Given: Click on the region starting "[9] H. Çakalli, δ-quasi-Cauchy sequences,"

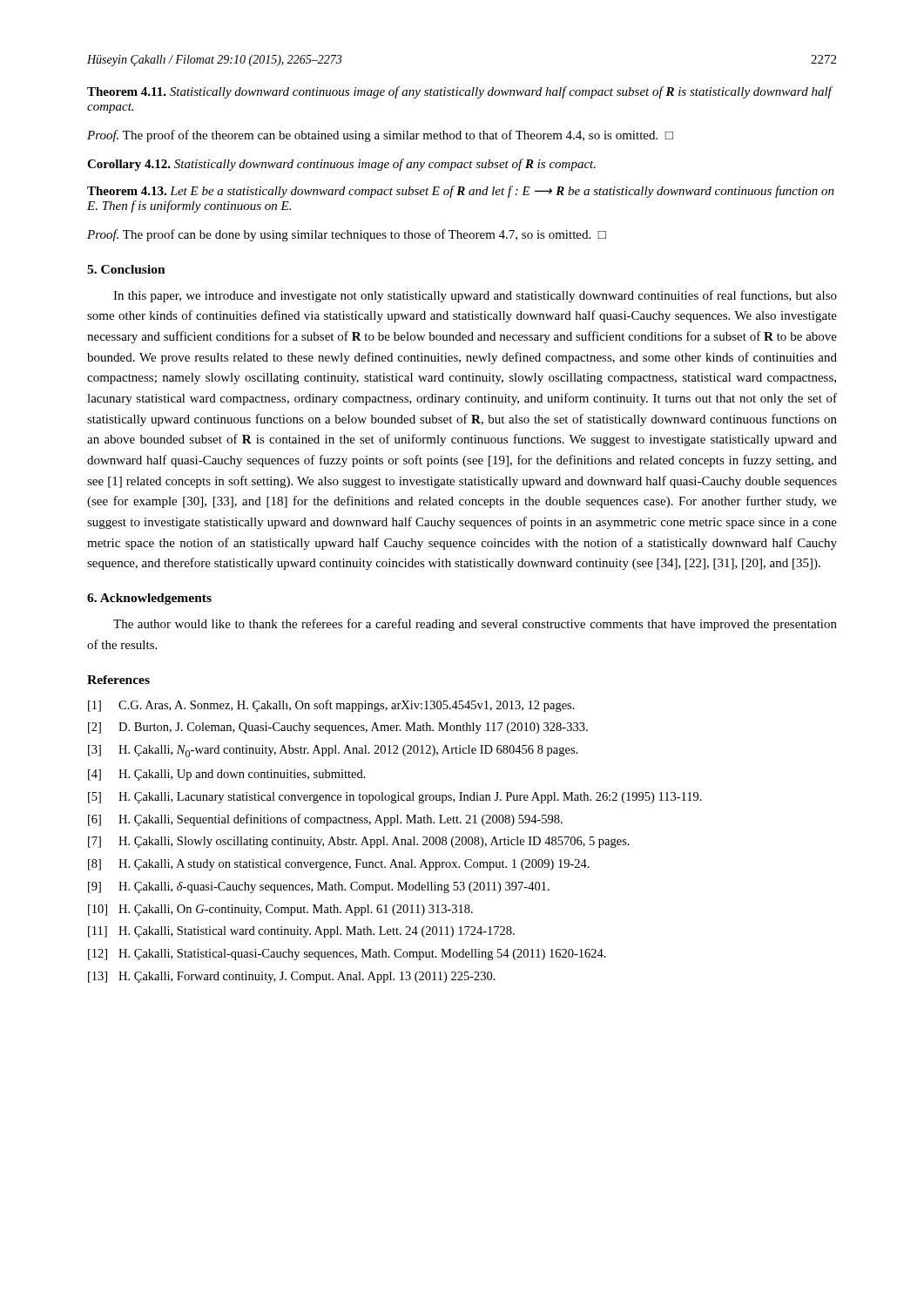Looking at the screenshot, I should (462, 887).
